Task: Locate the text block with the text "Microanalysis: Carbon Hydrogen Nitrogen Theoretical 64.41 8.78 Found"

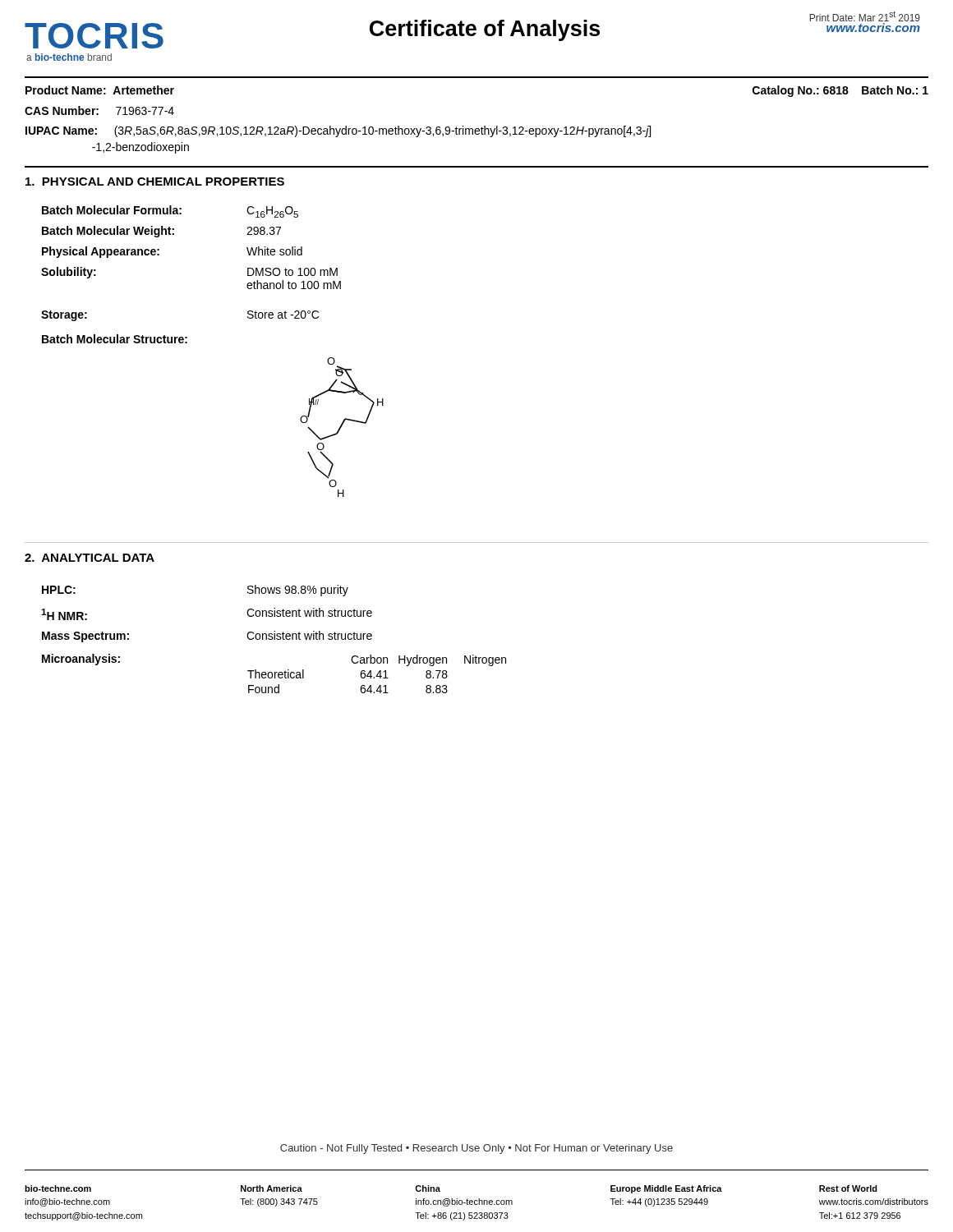Action: [485, 674]
